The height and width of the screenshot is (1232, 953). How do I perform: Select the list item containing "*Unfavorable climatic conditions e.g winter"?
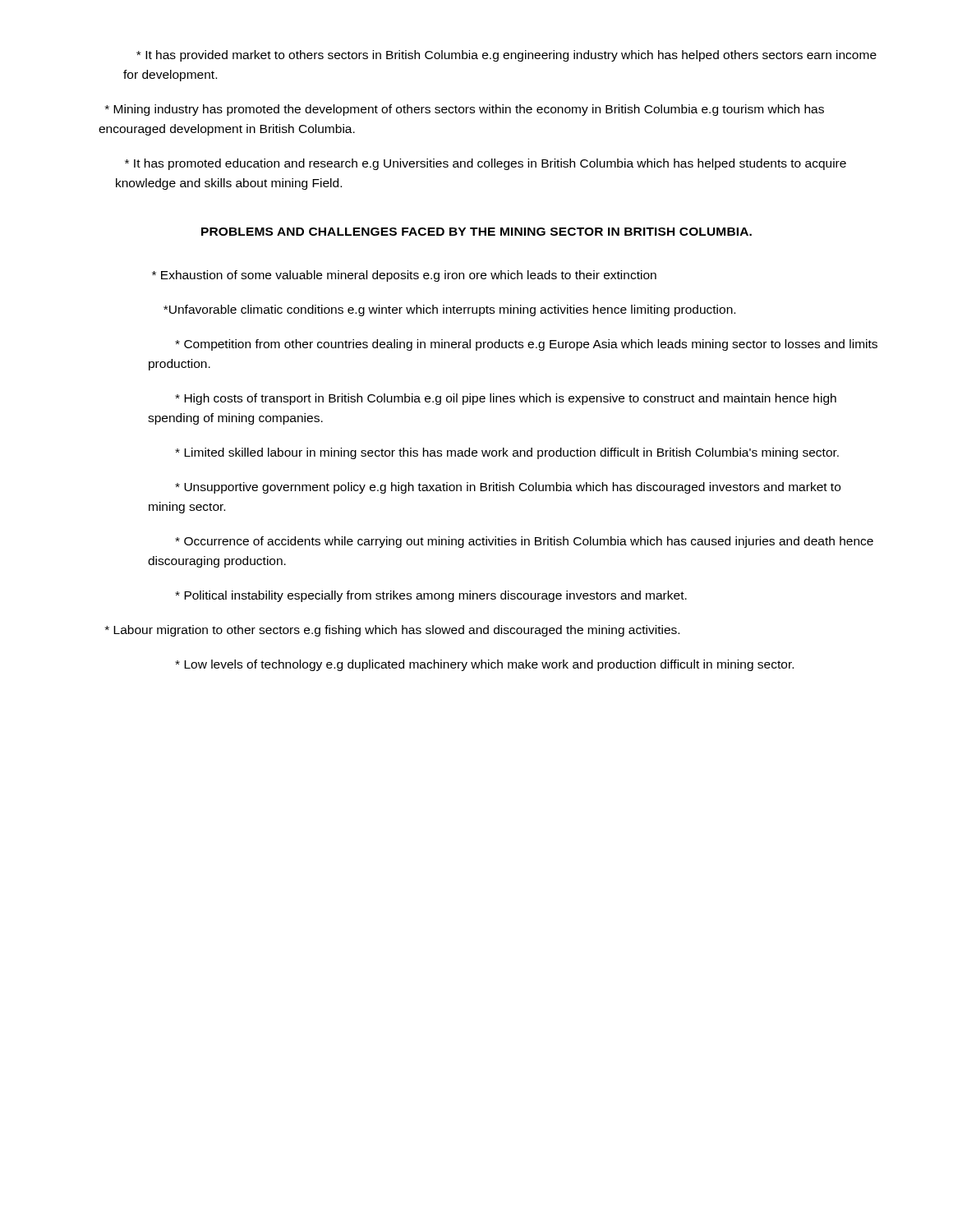(x=434, y=309)
